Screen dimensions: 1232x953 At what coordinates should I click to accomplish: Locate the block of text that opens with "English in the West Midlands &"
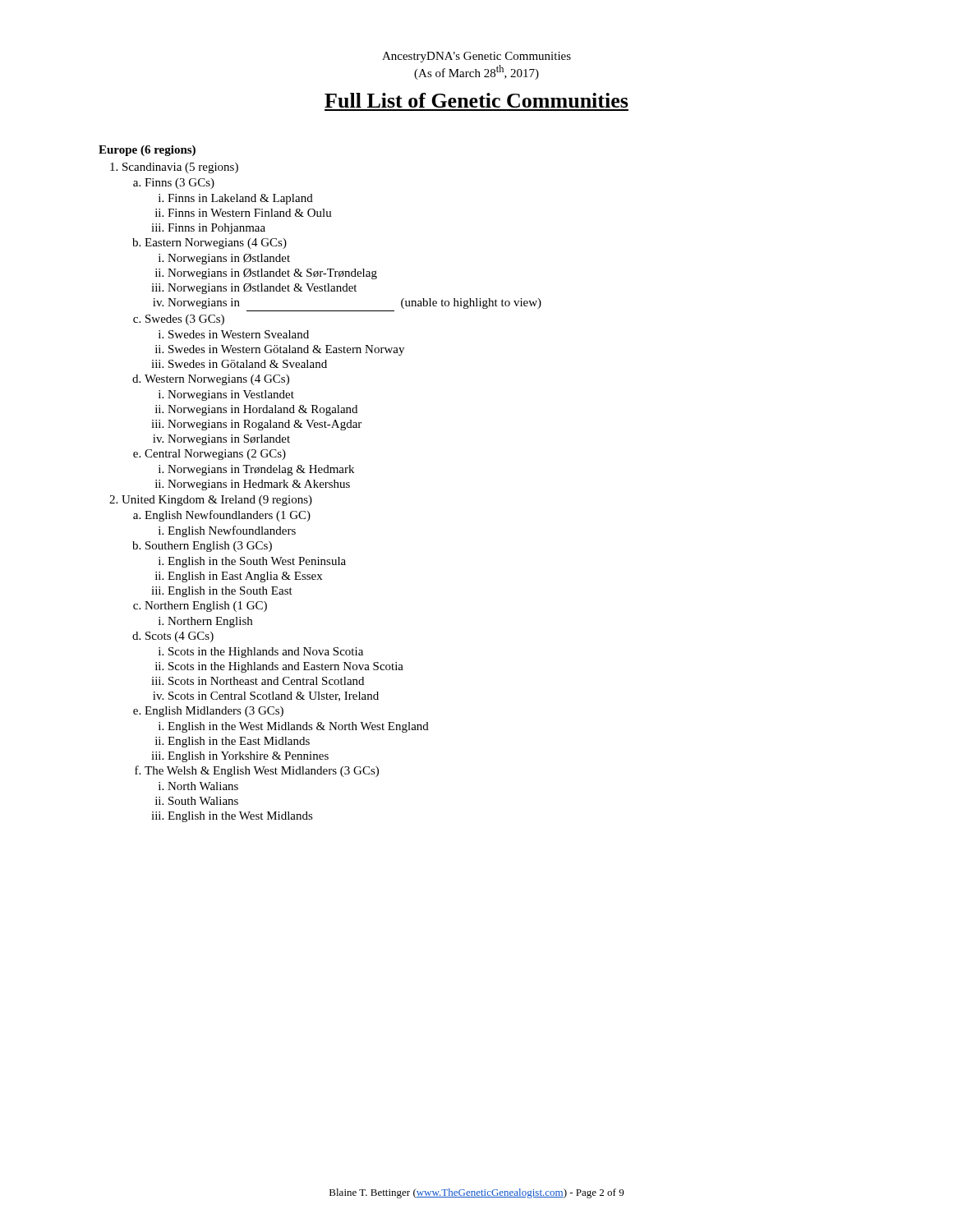(298, 726)
